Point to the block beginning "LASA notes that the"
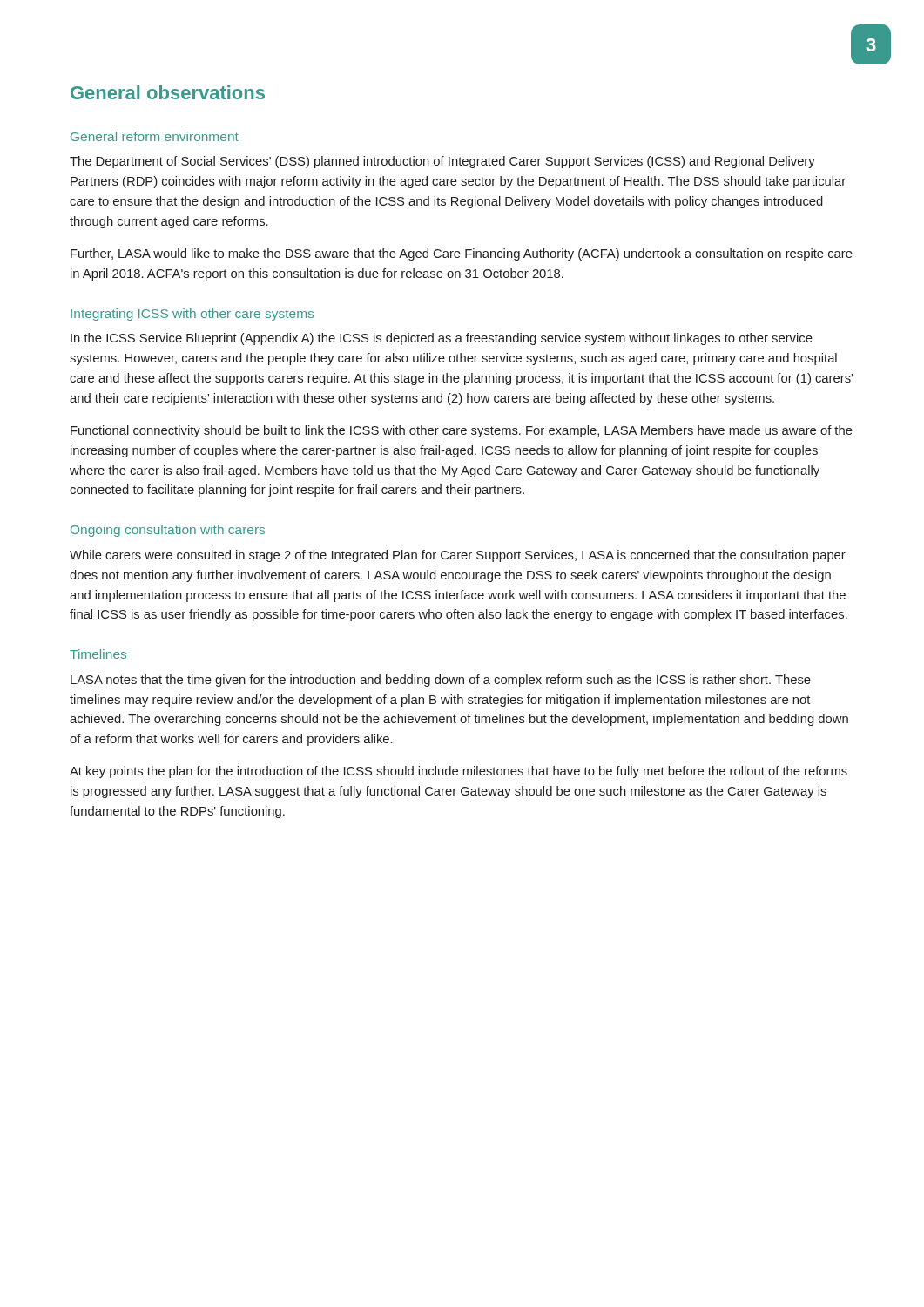Image resolution: width=924 pixels, height=1307 pixels. (x=459, y=709)
